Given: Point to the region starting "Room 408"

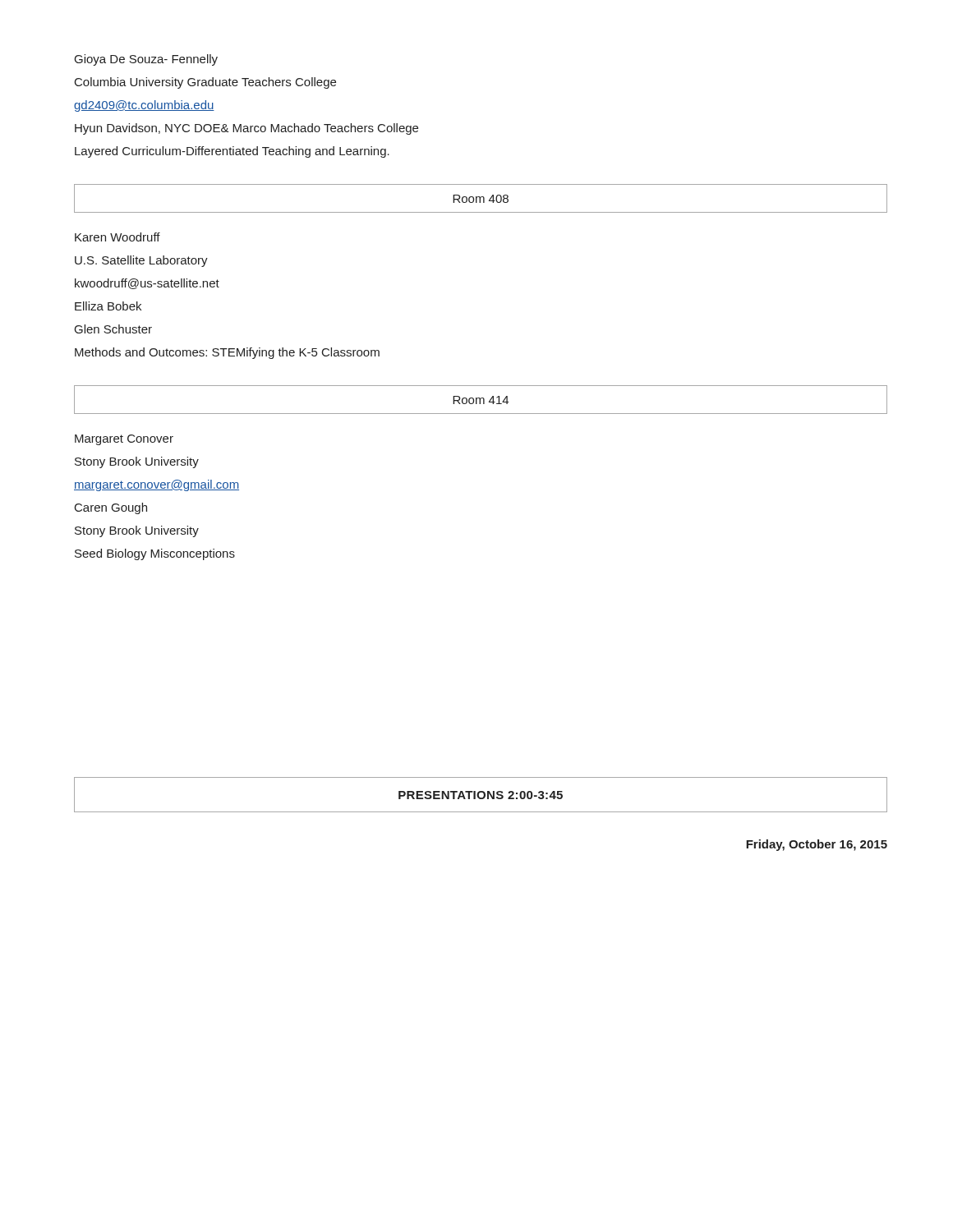Looking at the screenshot, I should point(481,198).
